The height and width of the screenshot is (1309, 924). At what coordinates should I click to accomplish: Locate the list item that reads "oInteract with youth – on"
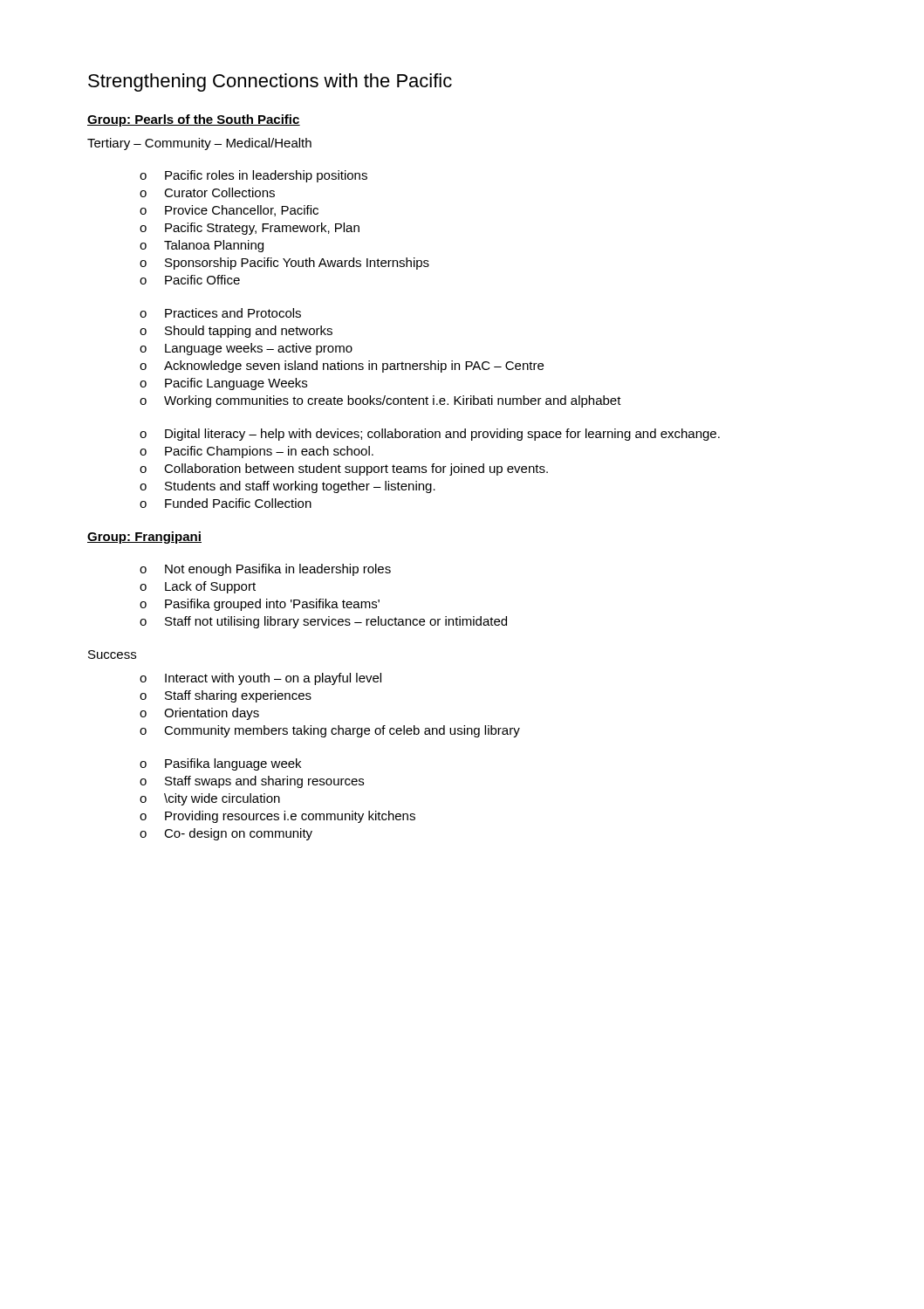tap(261, 678)
